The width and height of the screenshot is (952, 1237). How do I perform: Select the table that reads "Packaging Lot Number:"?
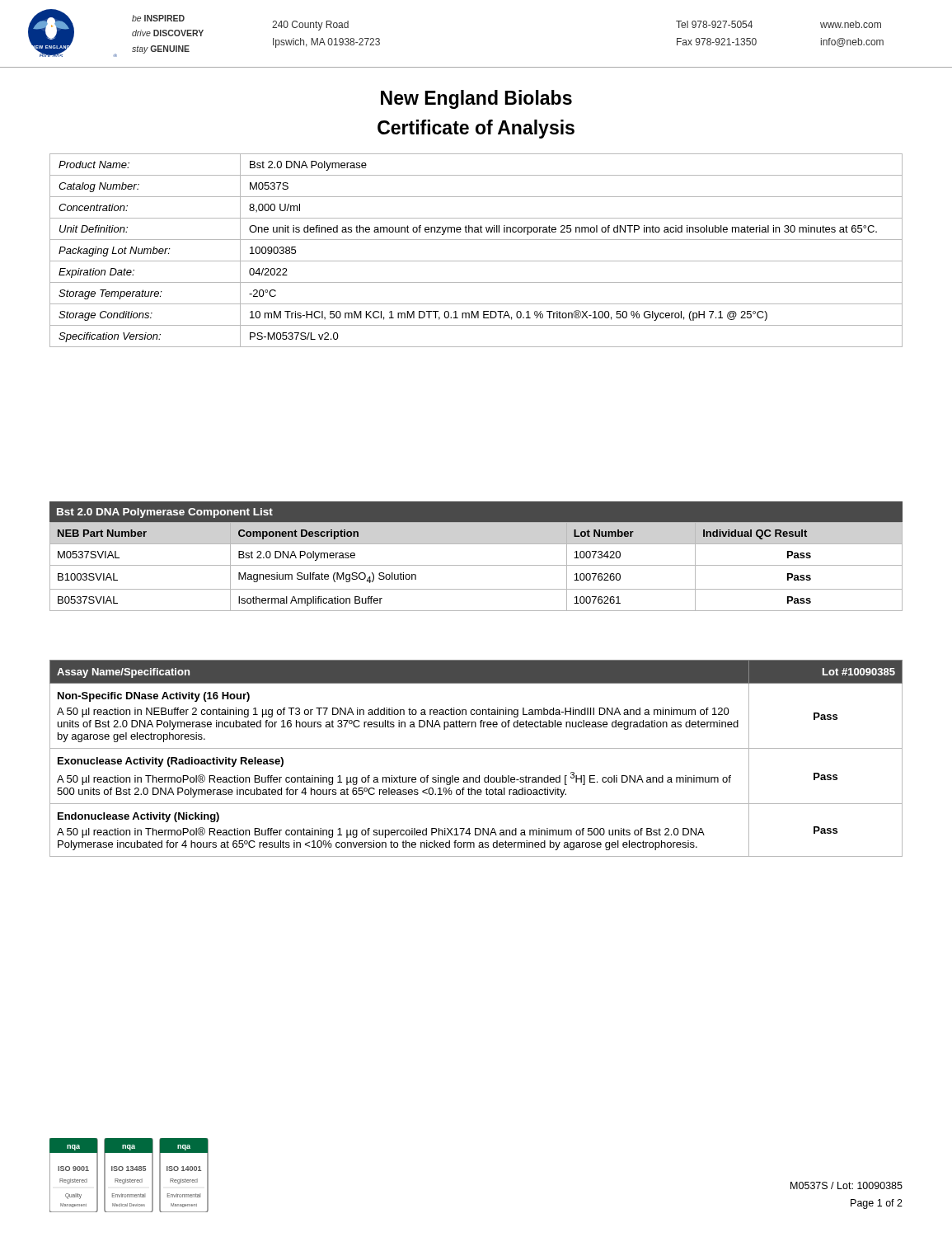(x=476, y=250)
